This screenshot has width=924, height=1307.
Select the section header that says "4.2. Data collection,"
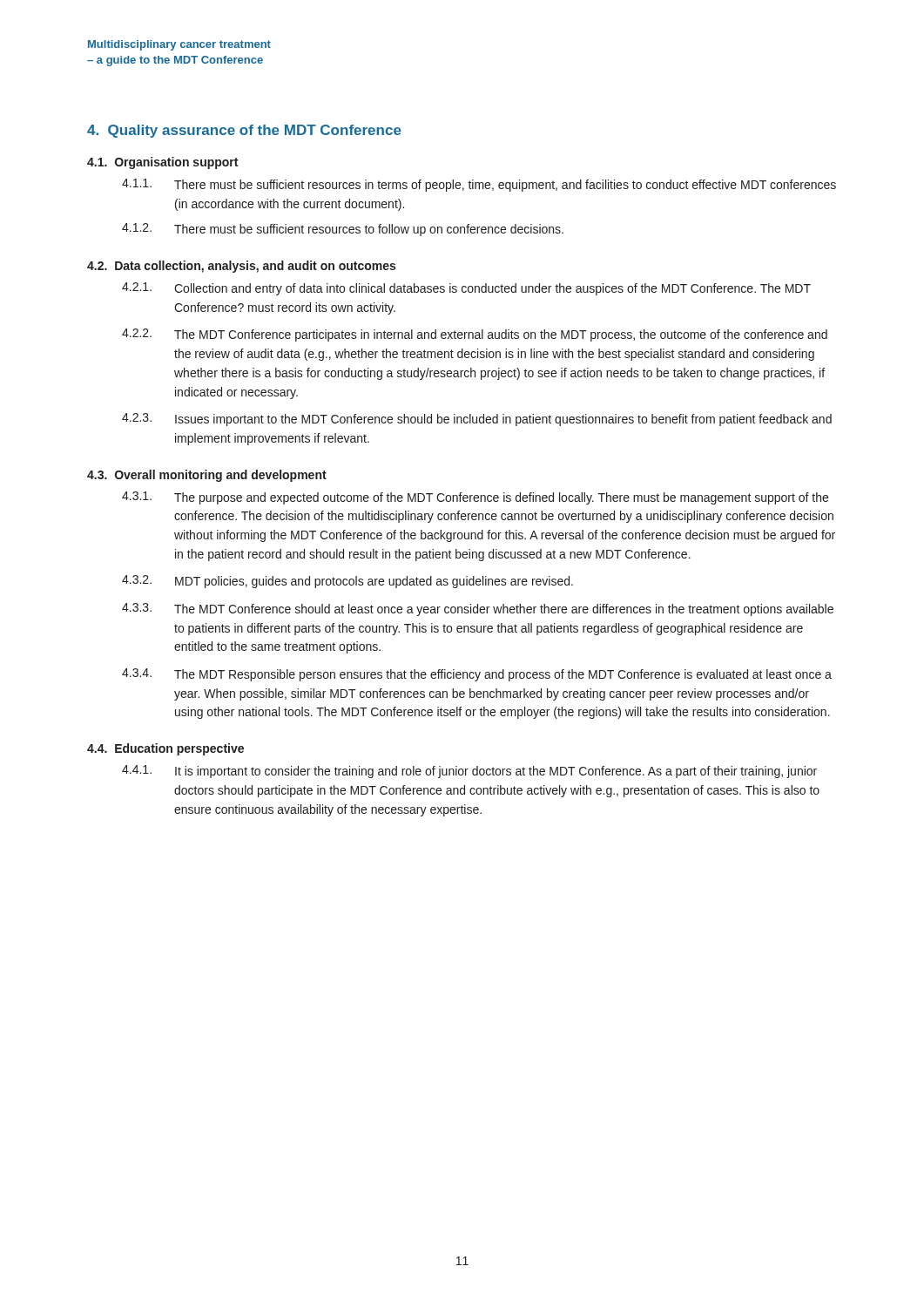242,266
